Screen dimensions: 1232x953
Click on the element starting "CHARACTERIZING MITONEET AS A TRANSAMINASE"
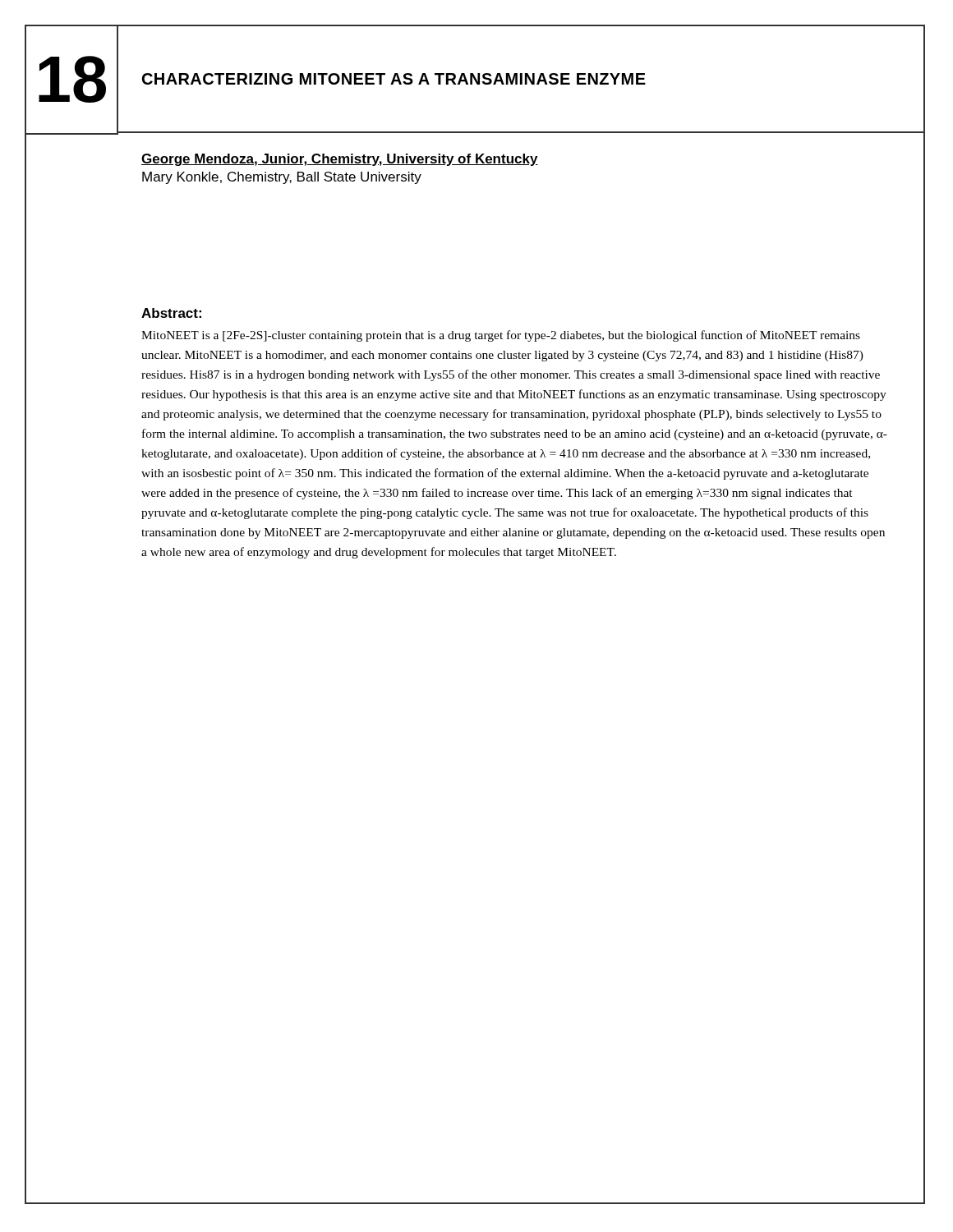pyautogui.click(x=394, y=78)
